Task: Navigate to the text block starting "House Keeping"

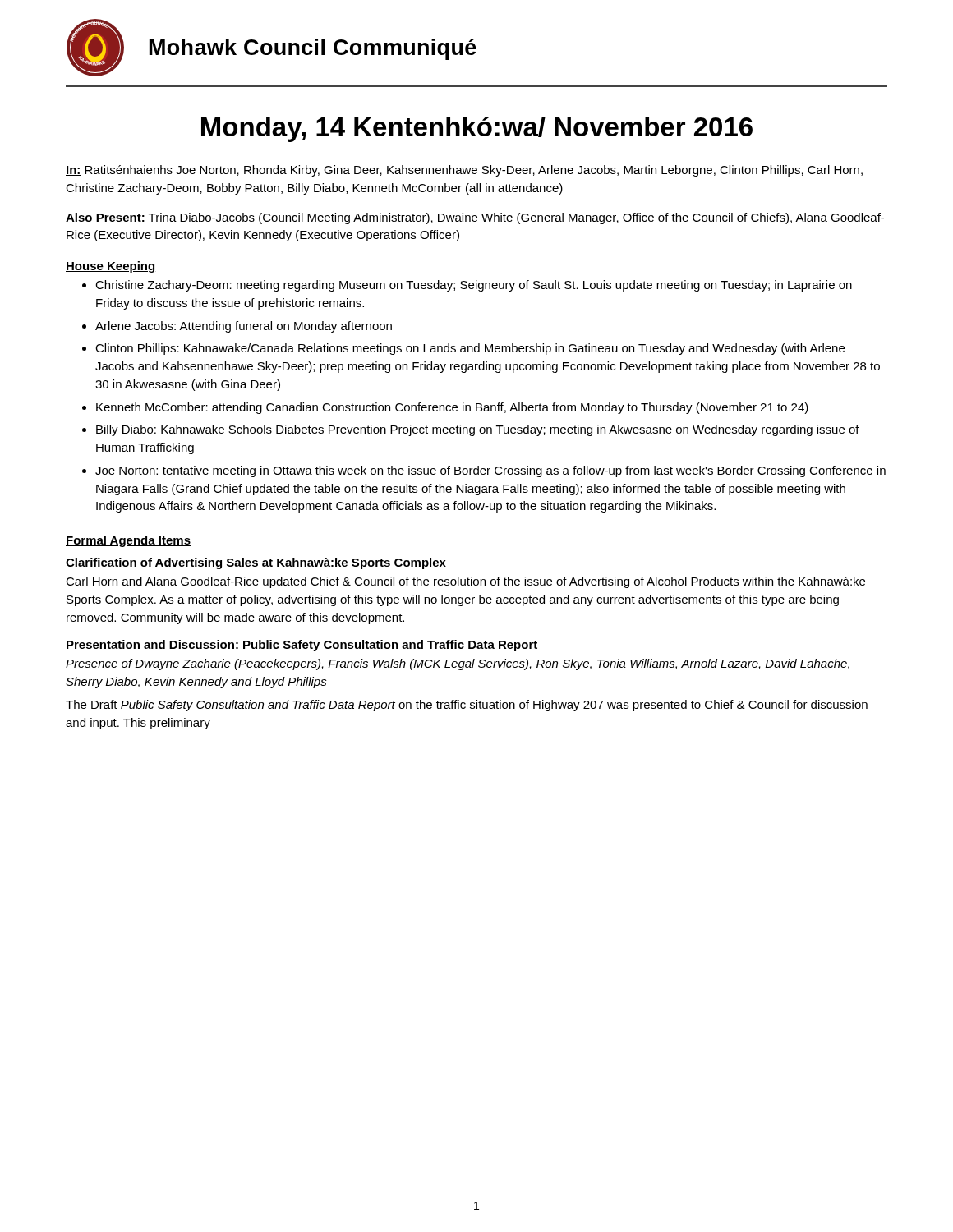Action: [x=111, y=266]
